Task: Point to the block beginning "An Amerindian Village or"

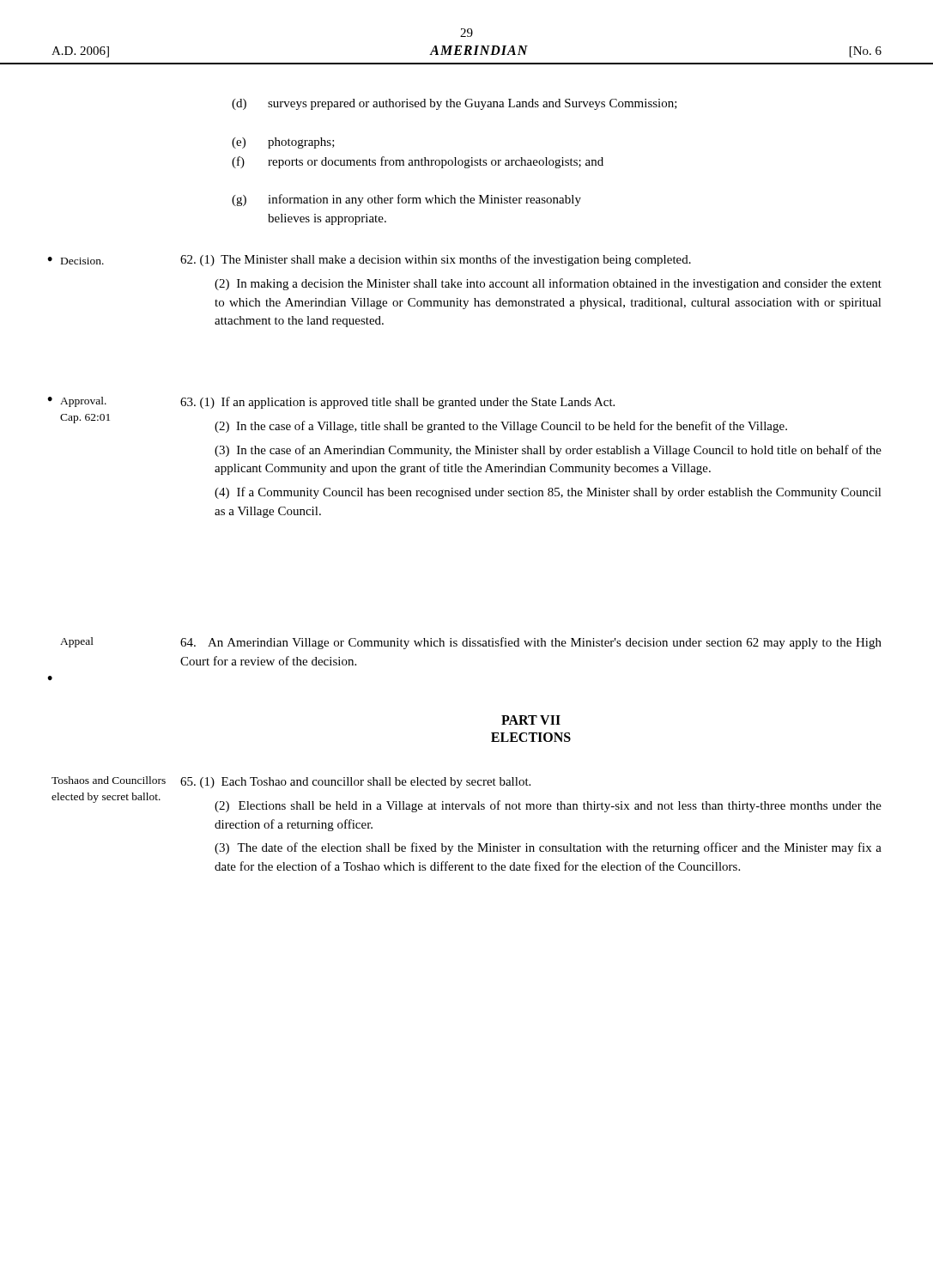Action: pyautogui.click(x=531, y=652)
